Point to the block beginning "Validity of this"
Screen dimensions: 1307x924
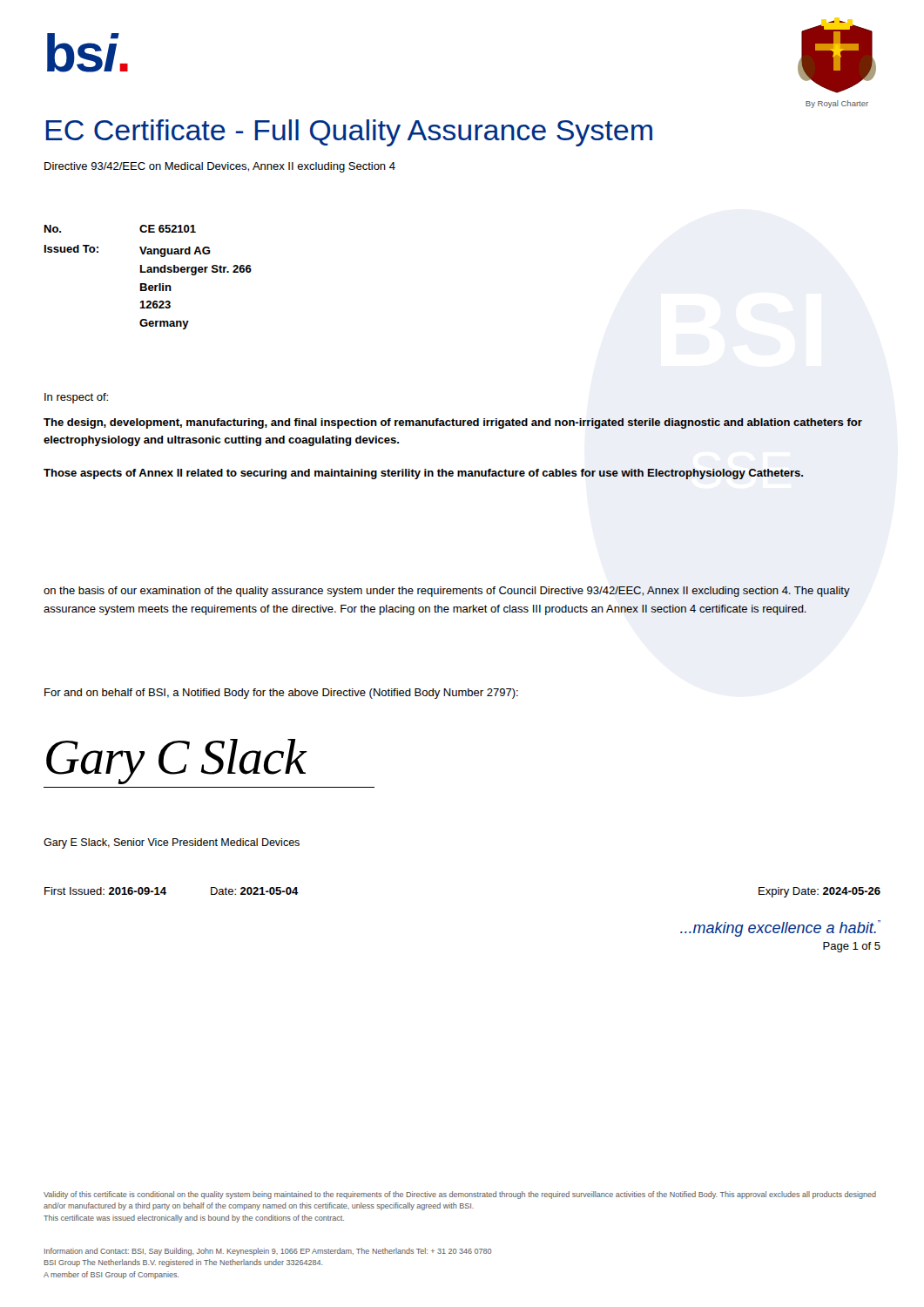pos(460,1206)
